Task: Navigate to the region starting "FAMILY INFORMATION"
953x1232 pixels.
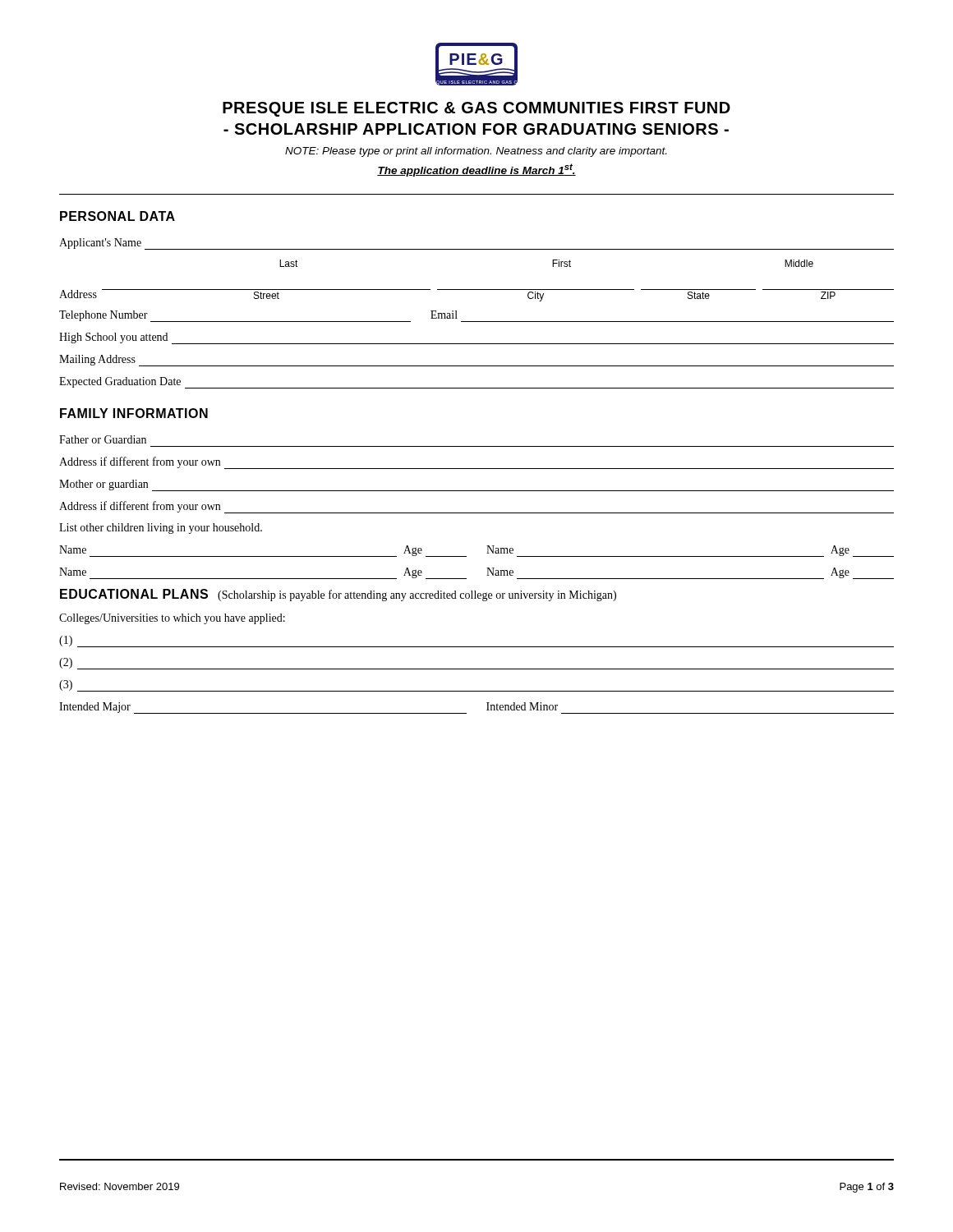Action: click(x=134, y=414)
